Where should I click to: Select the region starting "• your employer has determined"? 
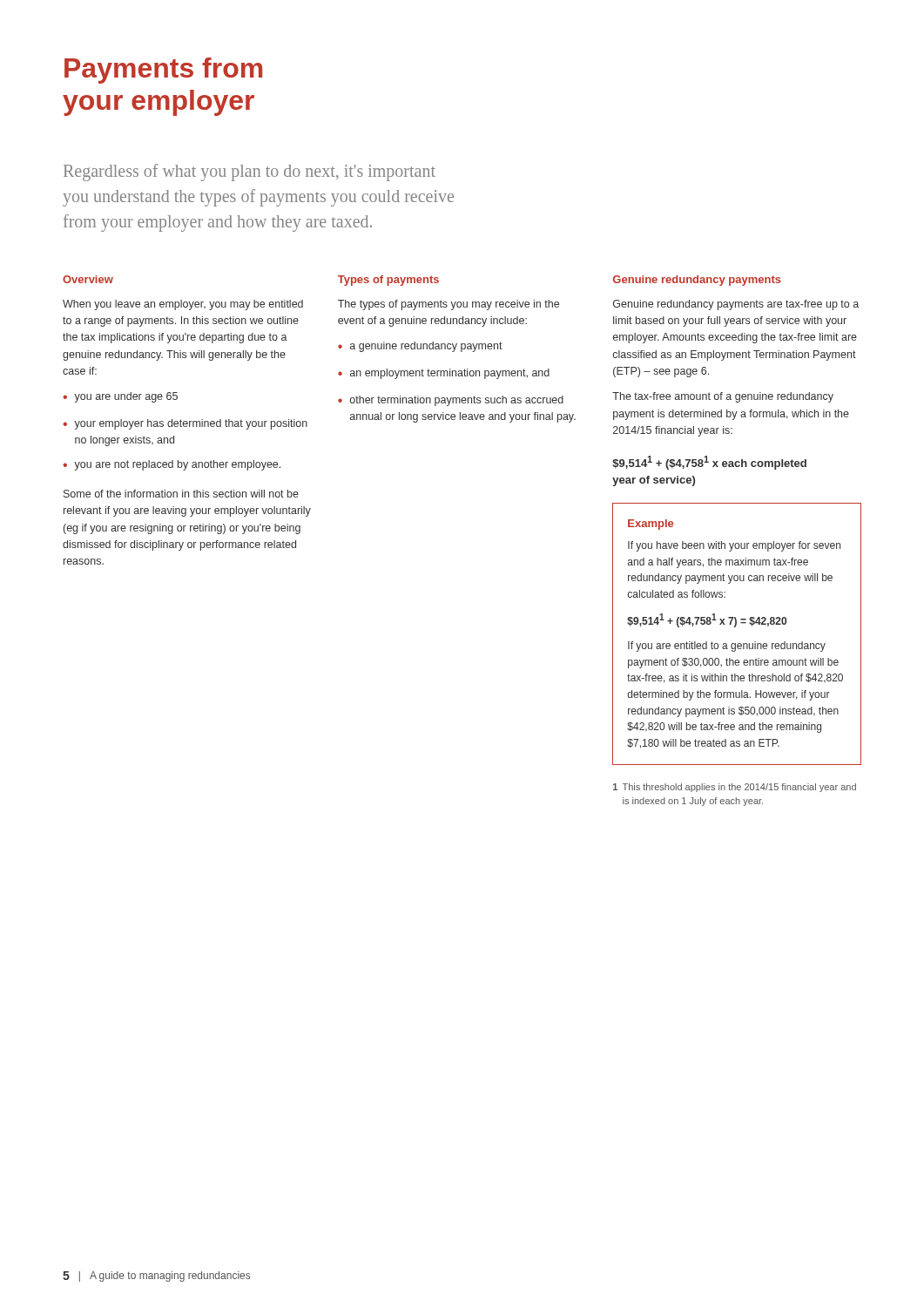tap(187, 432)
